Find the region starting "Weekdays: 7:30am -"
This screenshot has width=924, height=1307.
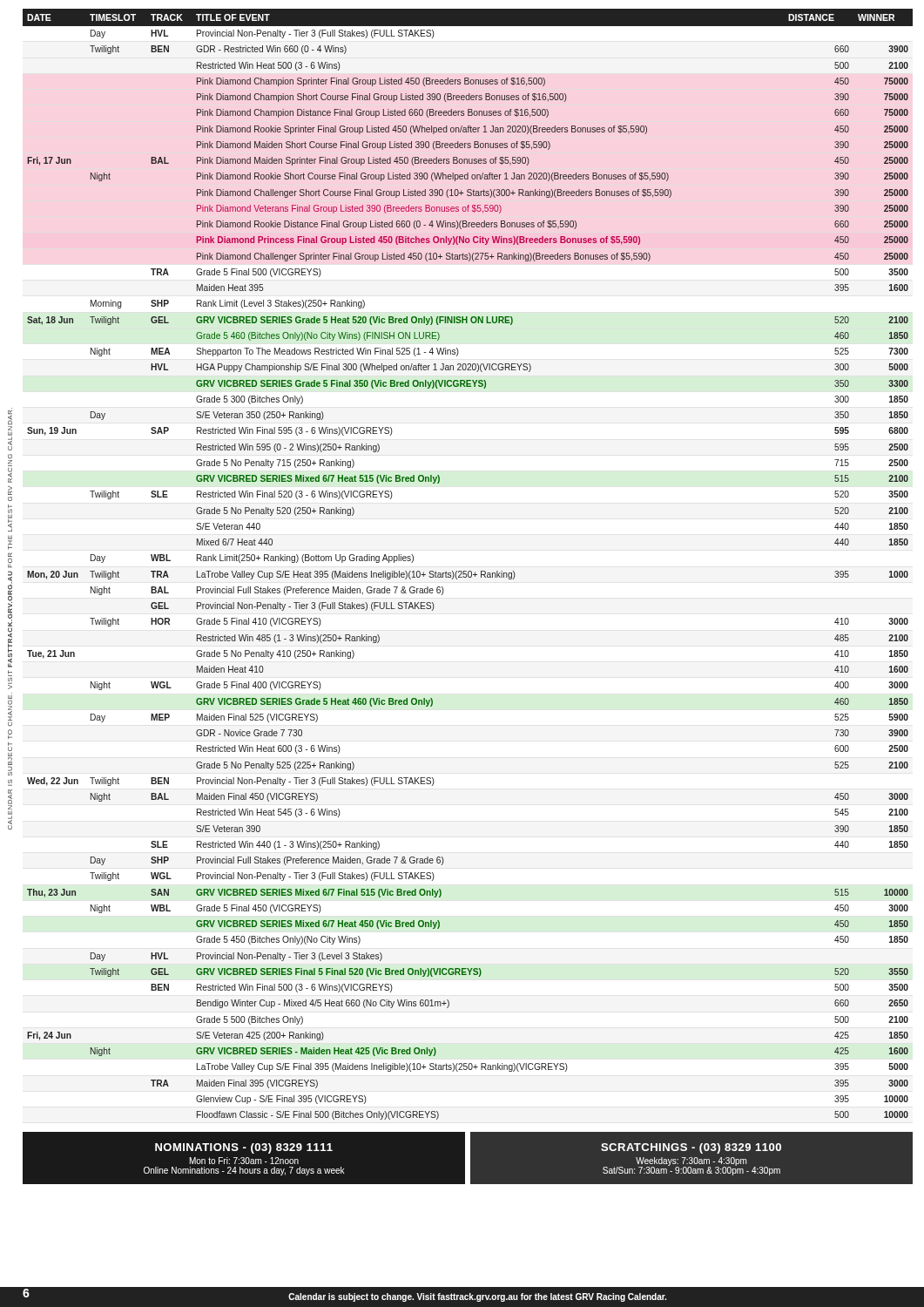point(691,1166)
